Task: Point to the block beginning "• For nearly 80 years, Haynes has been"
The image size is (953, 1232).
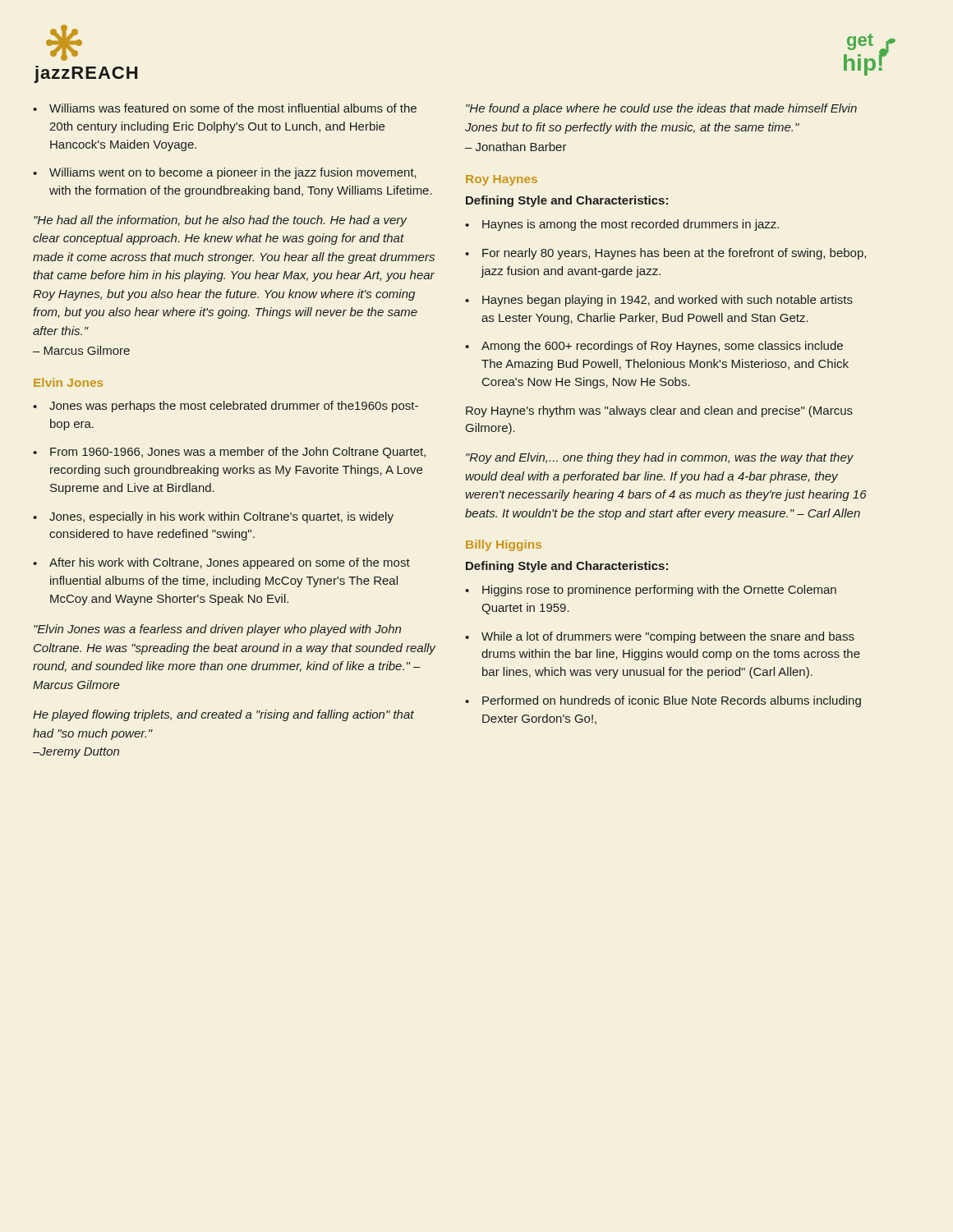Action: pyautogui.click(x=666, y=262)
